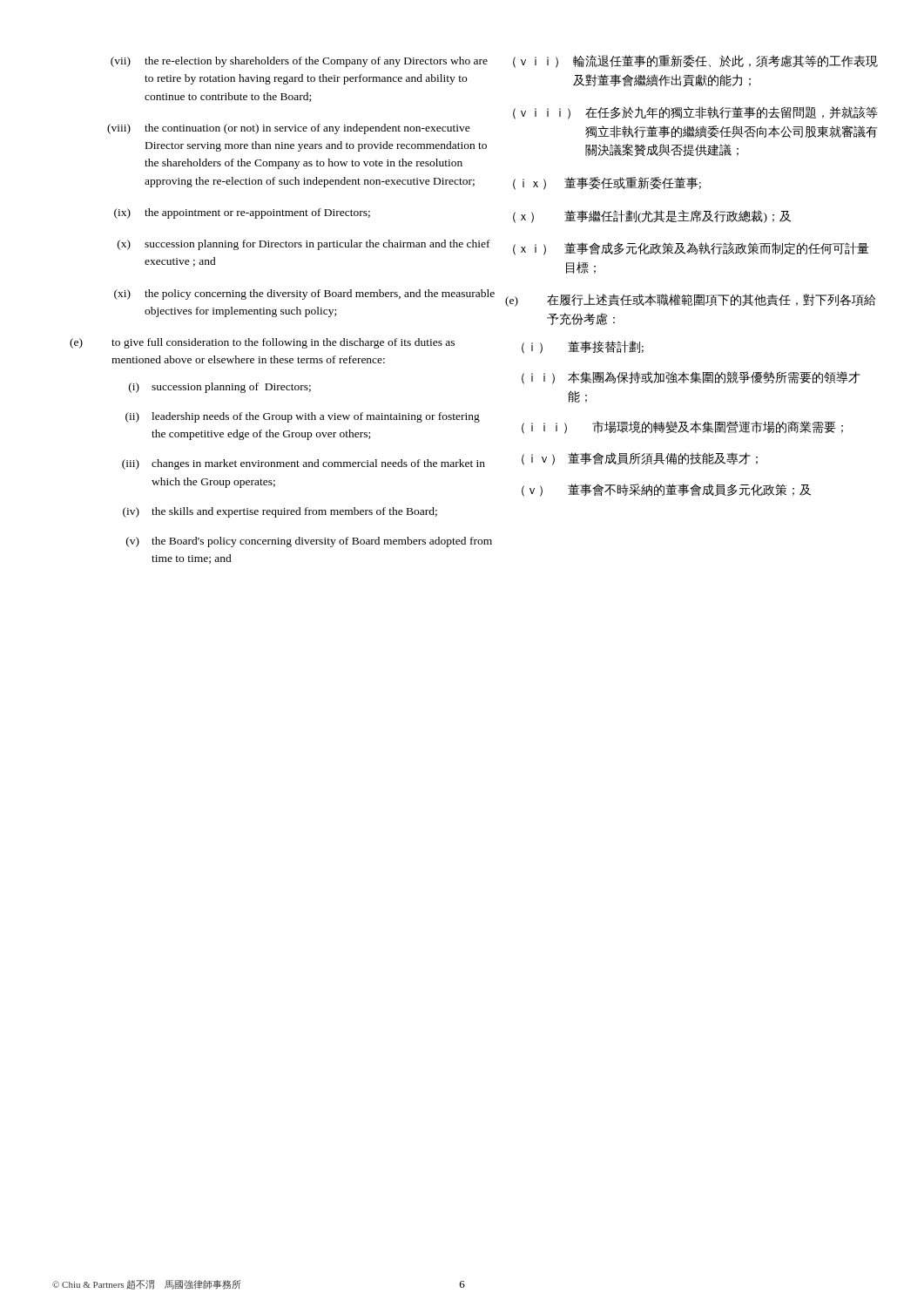Screen dimensions: 1307x924
Task: Locate the element starting "（ｉｉ） 本集團為保持或加強本集圍的競爭優勢所需要的領導才能；"
Action: (697, 388)
